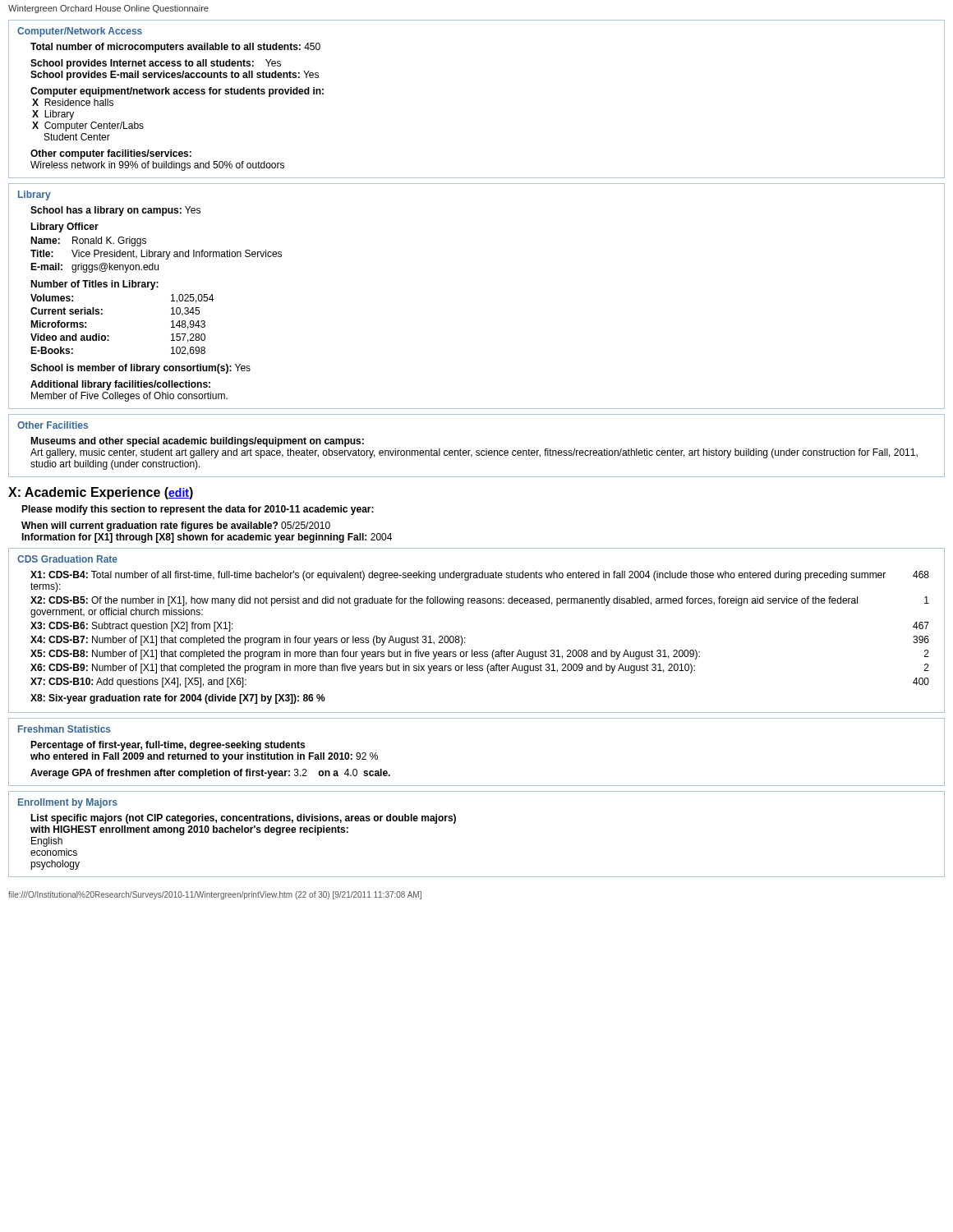Where does it say "X: Academic Experience (edit)"?
The image size is (953, 1232).
tap(101, 492)
